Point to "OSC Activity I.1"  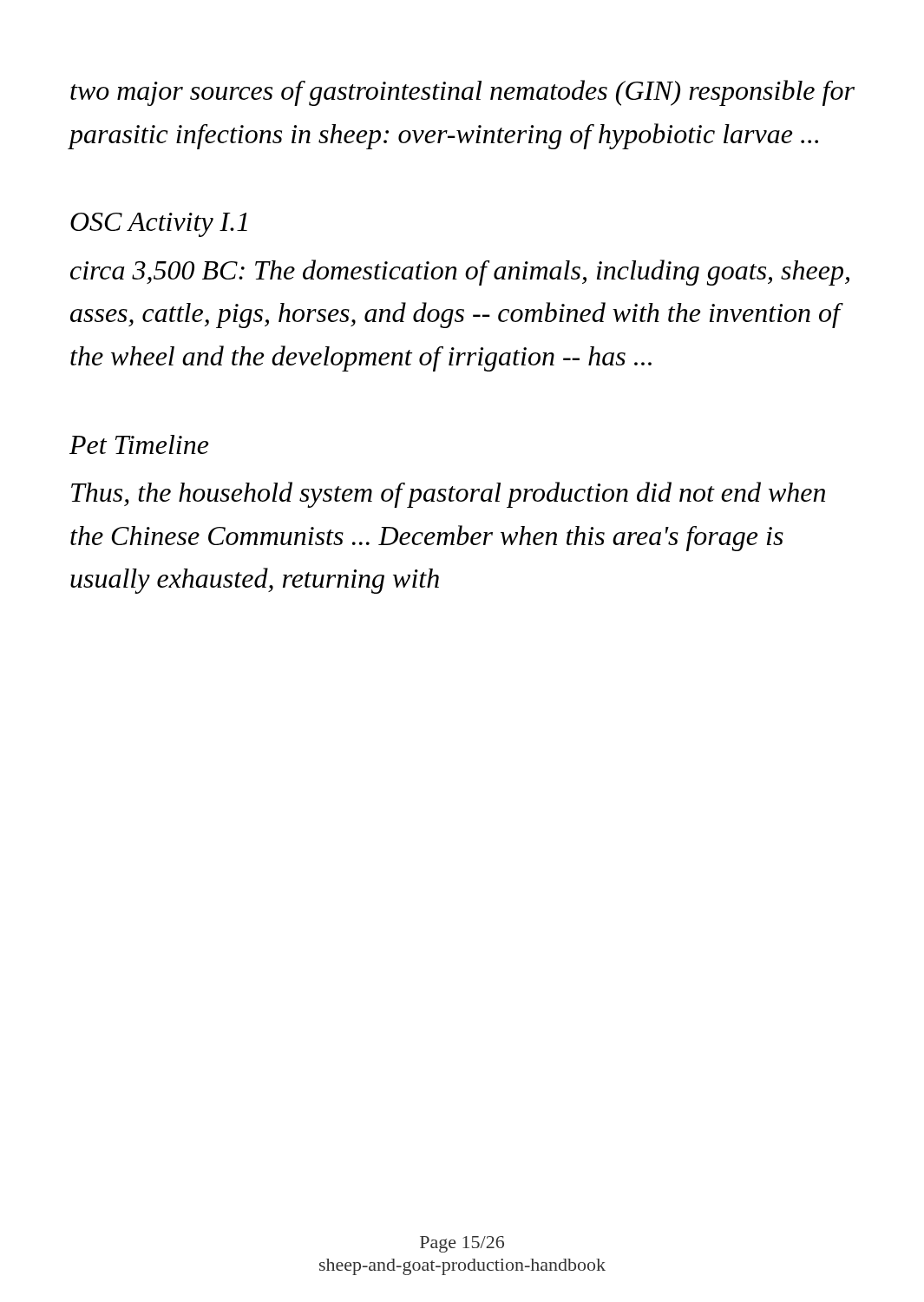point(160,221)
